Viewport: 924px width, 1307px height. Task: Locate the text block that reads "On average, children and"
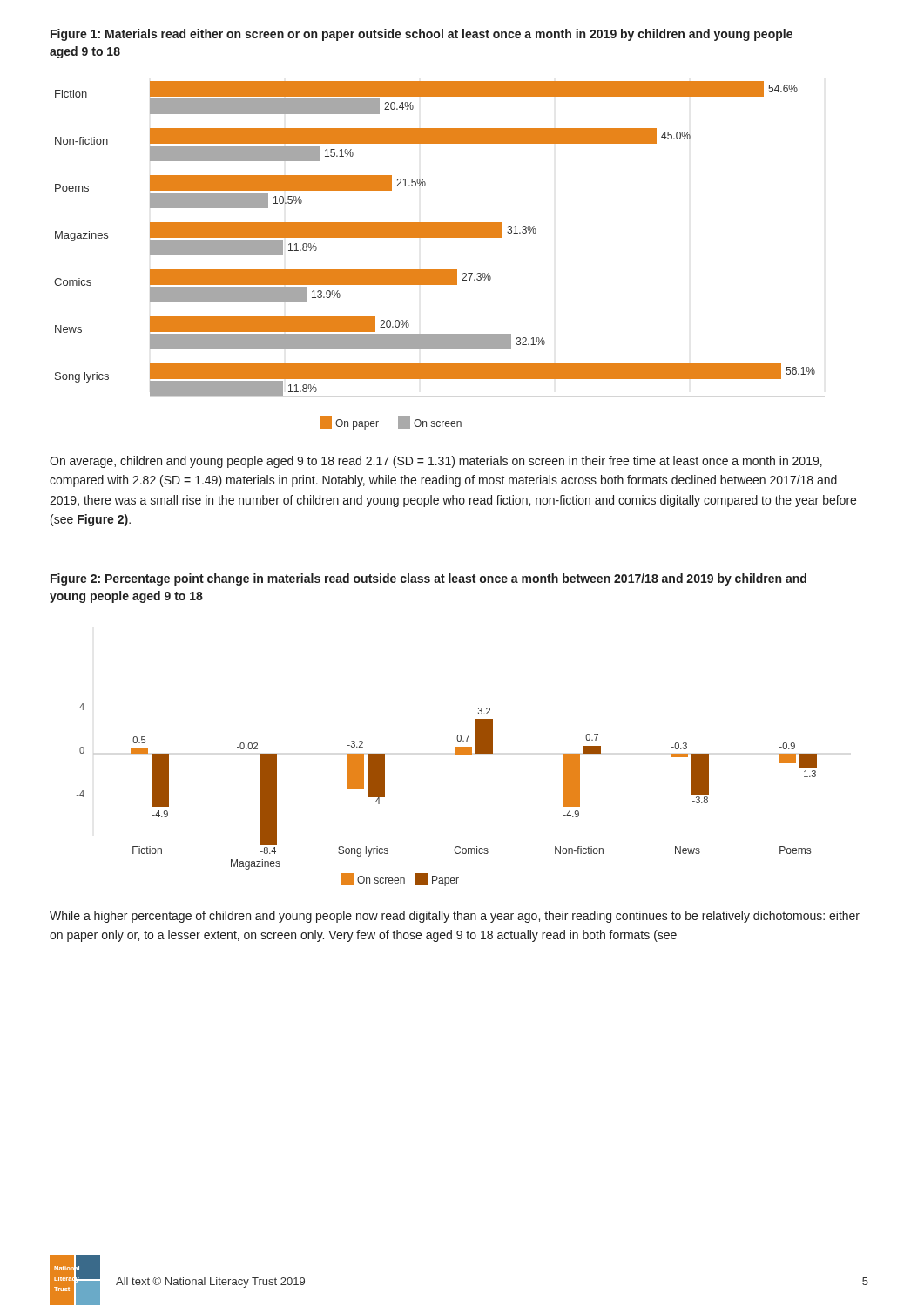click(453, 490)
